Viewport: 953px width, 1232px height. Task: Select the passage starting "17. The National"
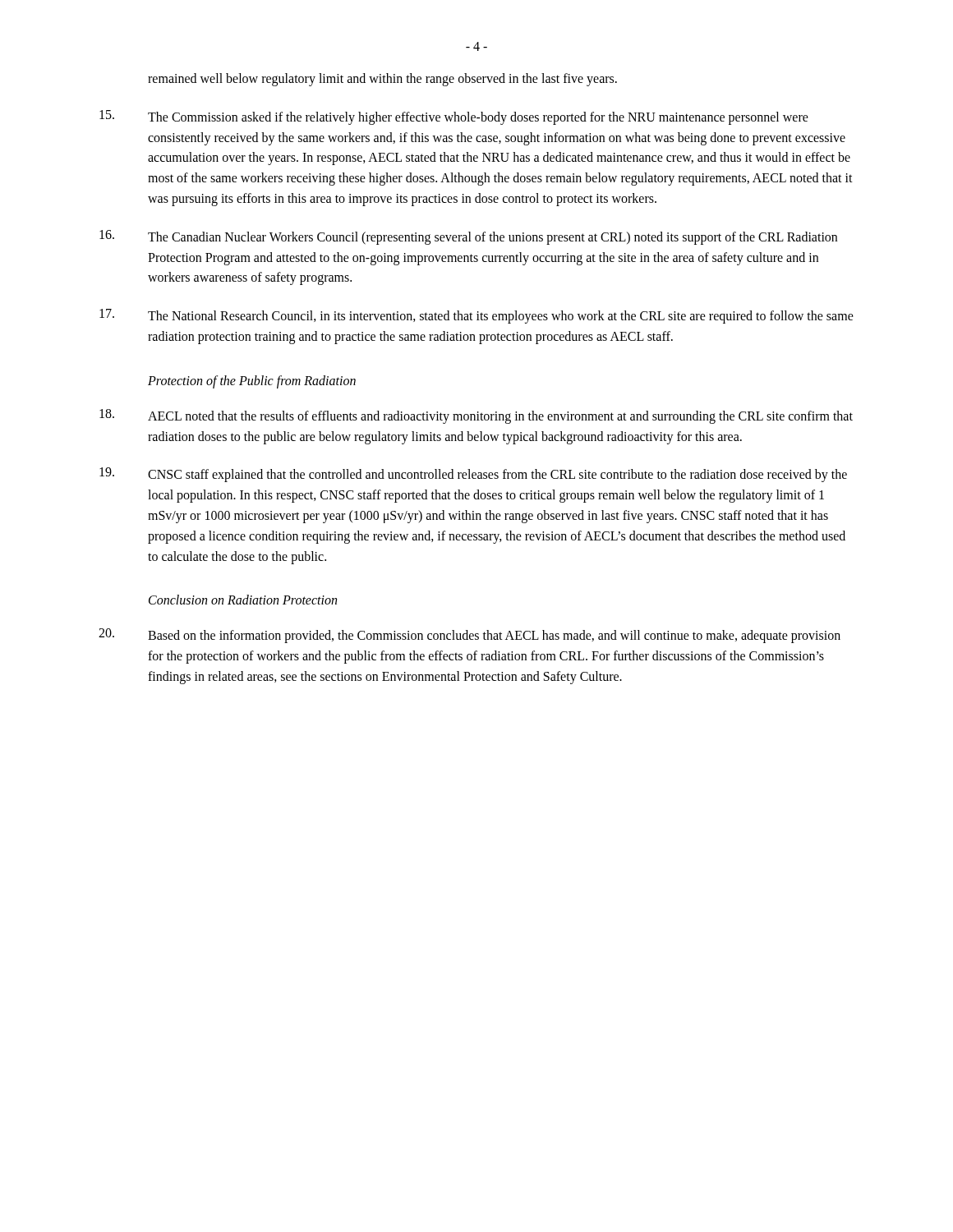(476, 327)
